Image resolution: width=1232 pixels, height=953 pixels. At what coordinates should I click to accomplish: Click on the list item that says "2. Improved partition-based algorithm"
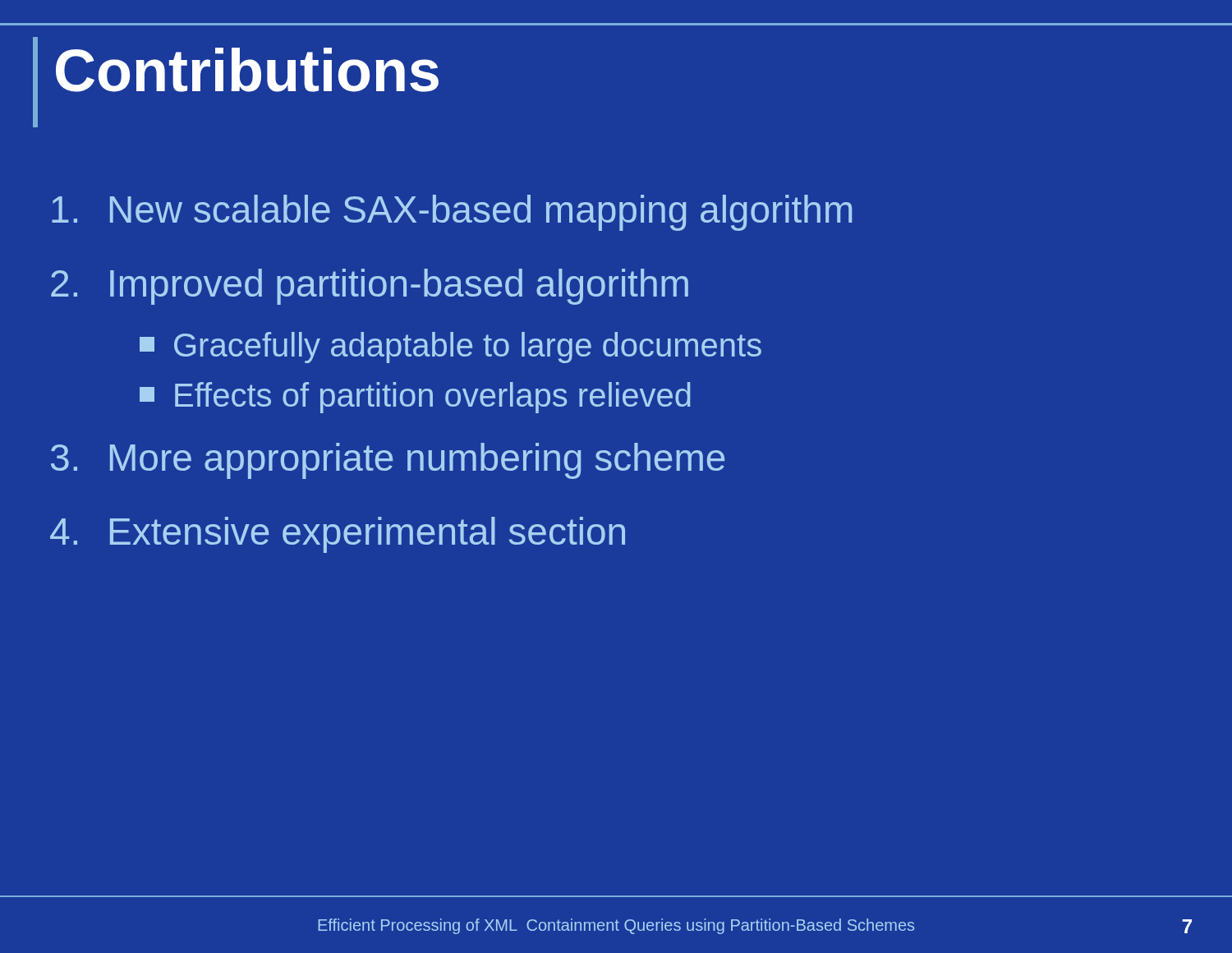coord(370,283)
